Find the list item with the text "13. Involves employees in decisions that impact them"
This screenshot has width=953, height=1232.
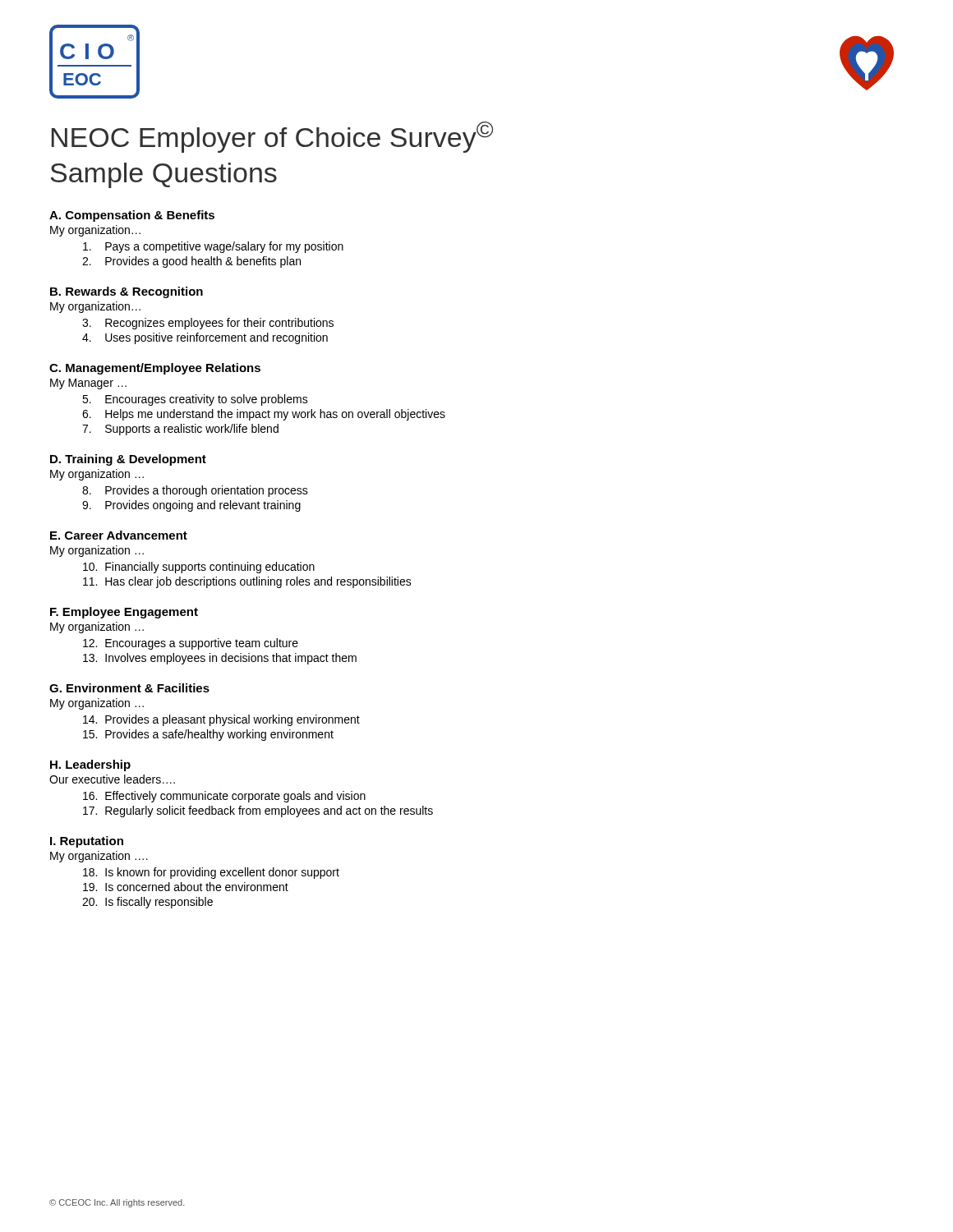coord(220,658)
